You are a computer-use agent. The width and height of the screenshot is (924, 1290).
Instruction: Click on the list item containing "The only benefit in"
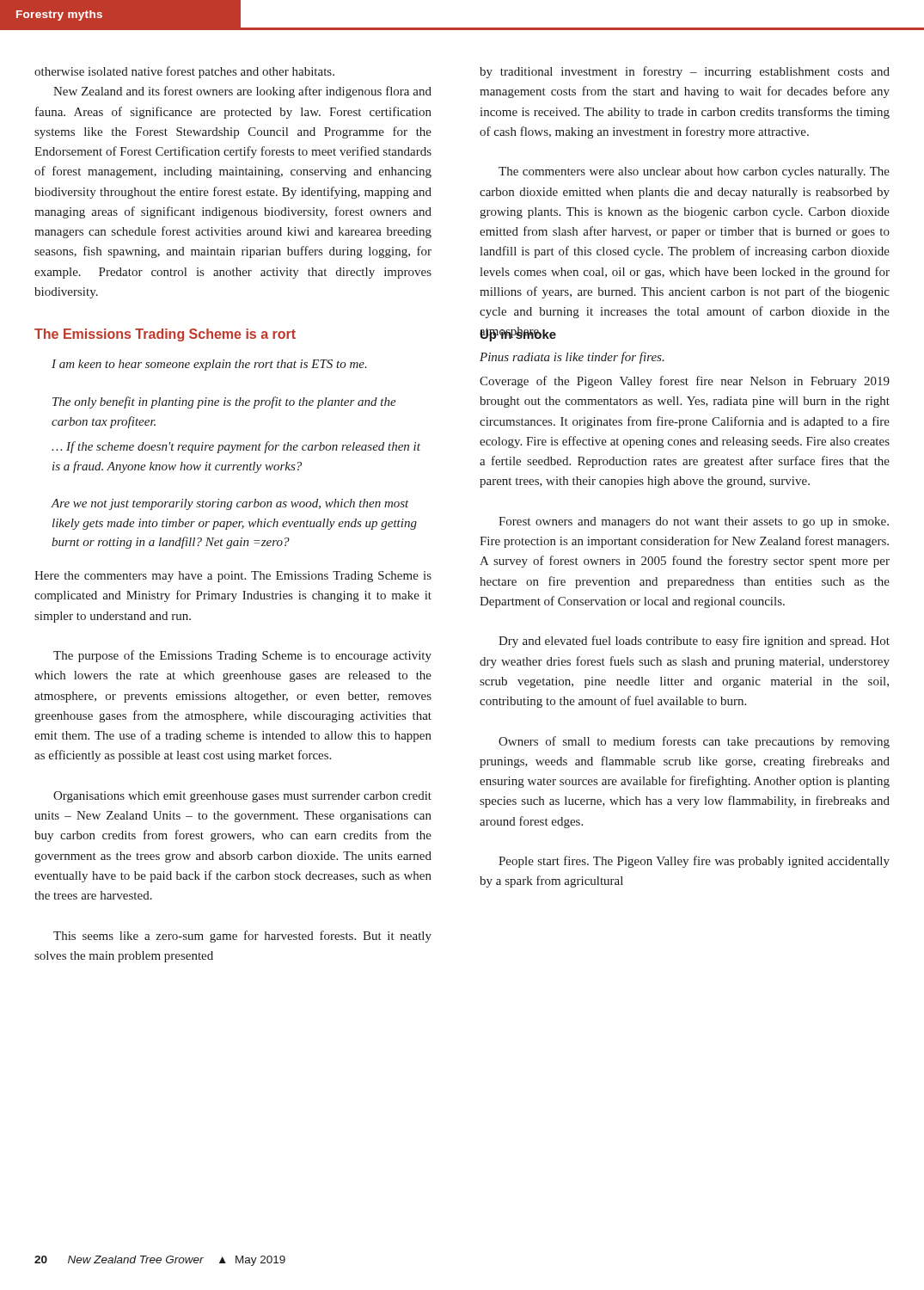click(x=224, y=411)
